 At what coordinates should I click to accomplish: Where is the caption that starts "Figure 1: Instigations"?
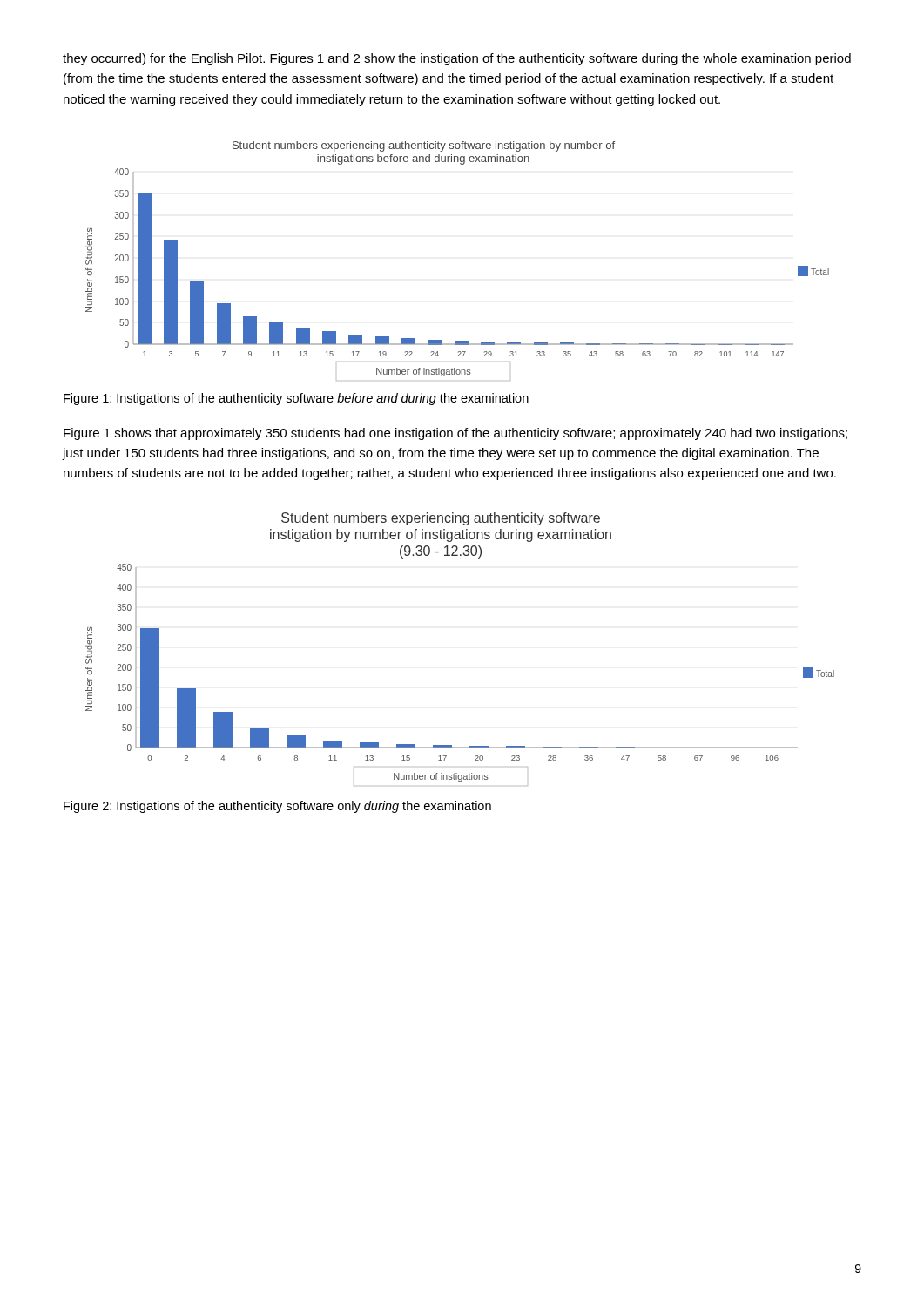click(296, 398)
